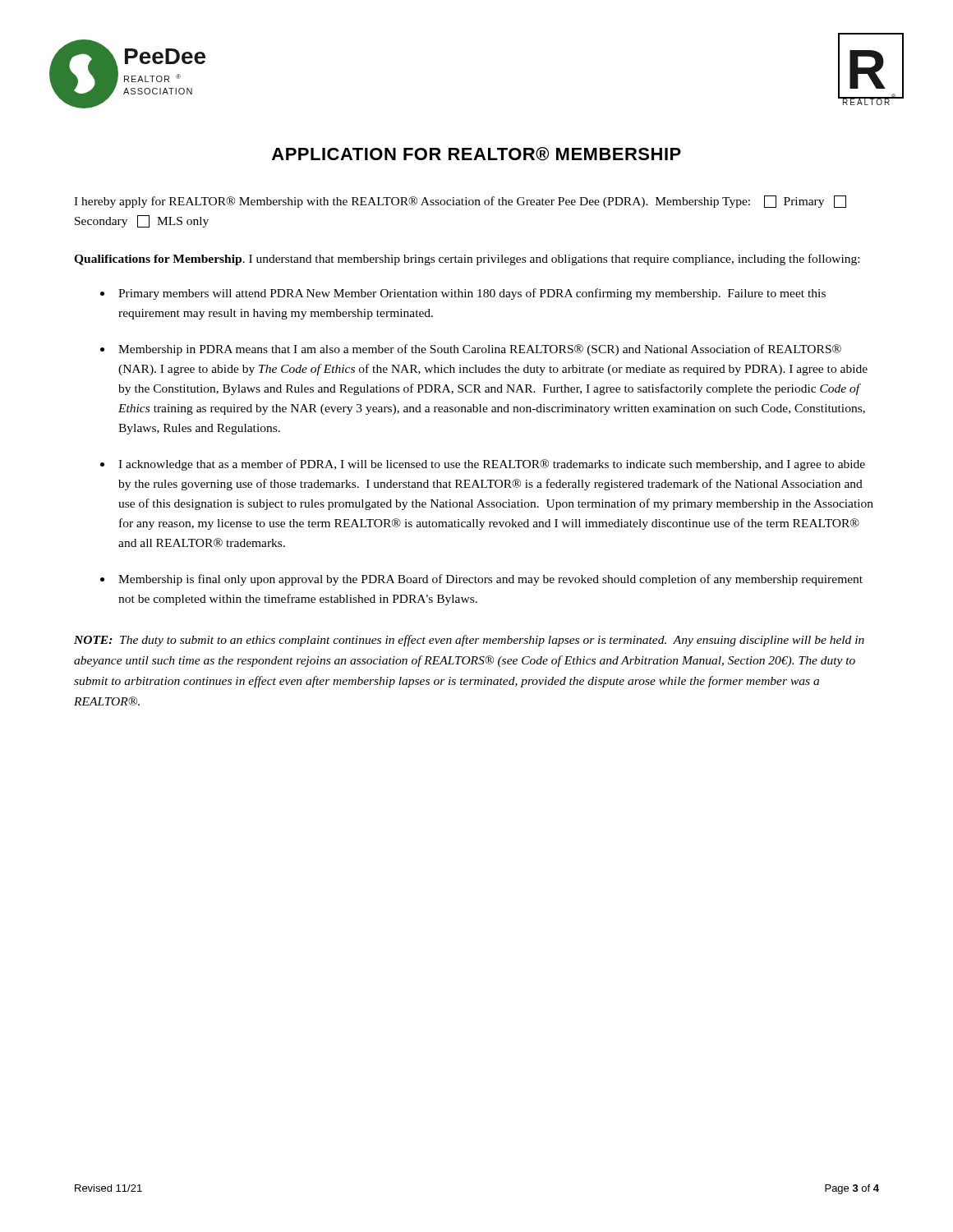Click on the region starting "NOTE: The duty to submit to an ethics"

pos(469,670)
